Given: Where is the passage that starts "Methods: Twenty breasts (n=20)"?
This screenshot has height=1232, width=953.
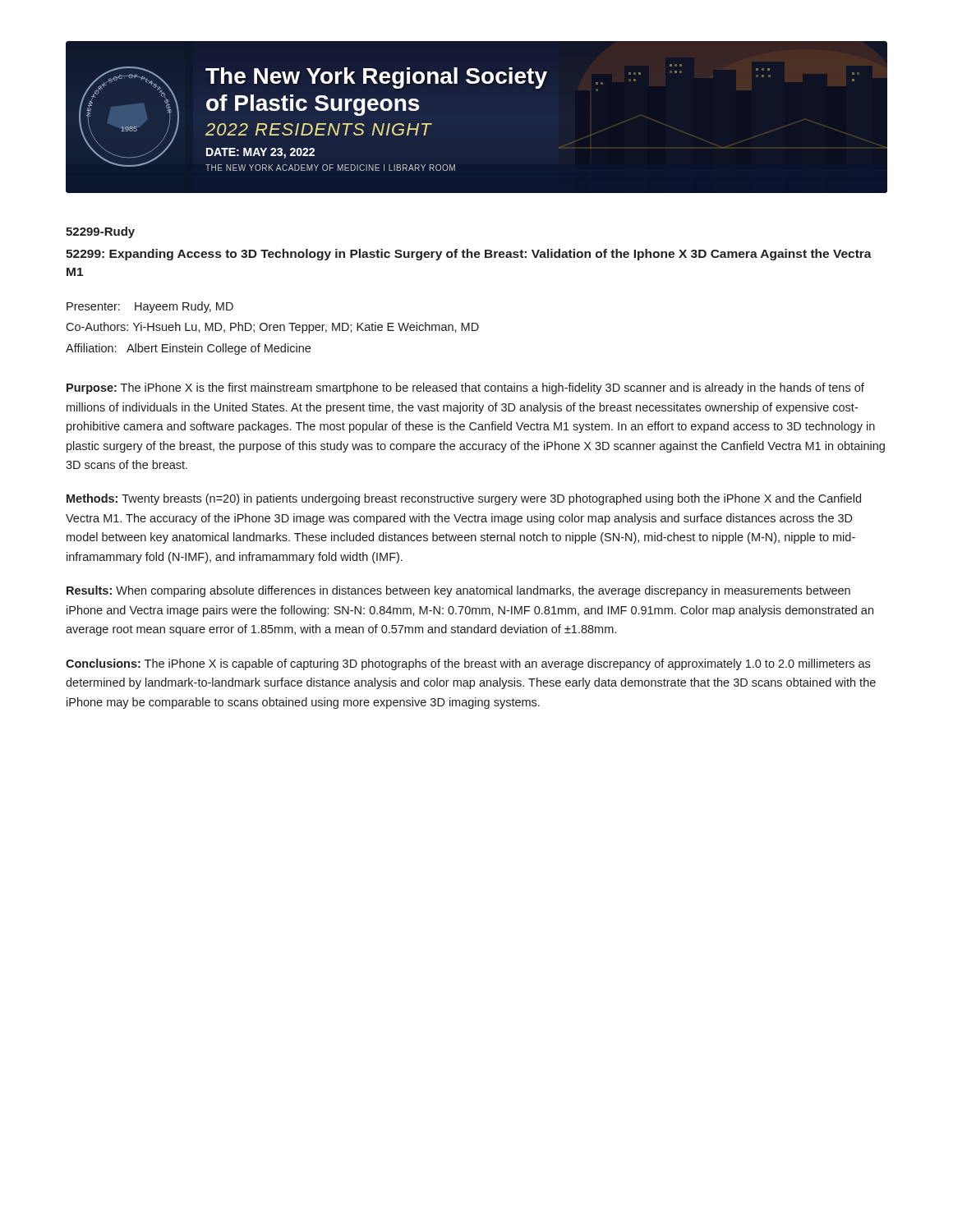Looking at the screenshot, I should click(464, 528).
